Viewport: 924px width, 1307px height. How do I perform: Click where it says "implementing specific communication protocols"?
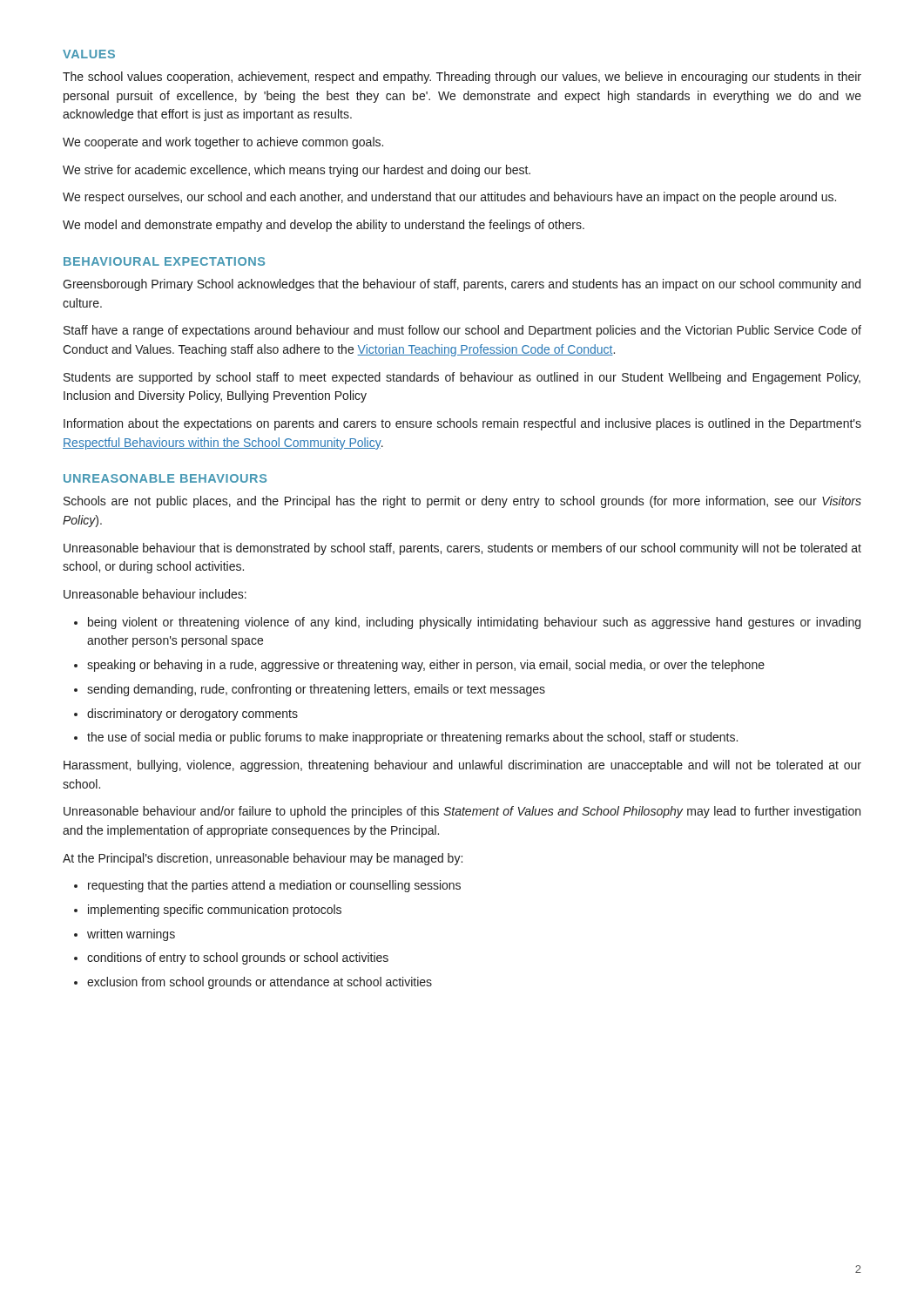215,910
